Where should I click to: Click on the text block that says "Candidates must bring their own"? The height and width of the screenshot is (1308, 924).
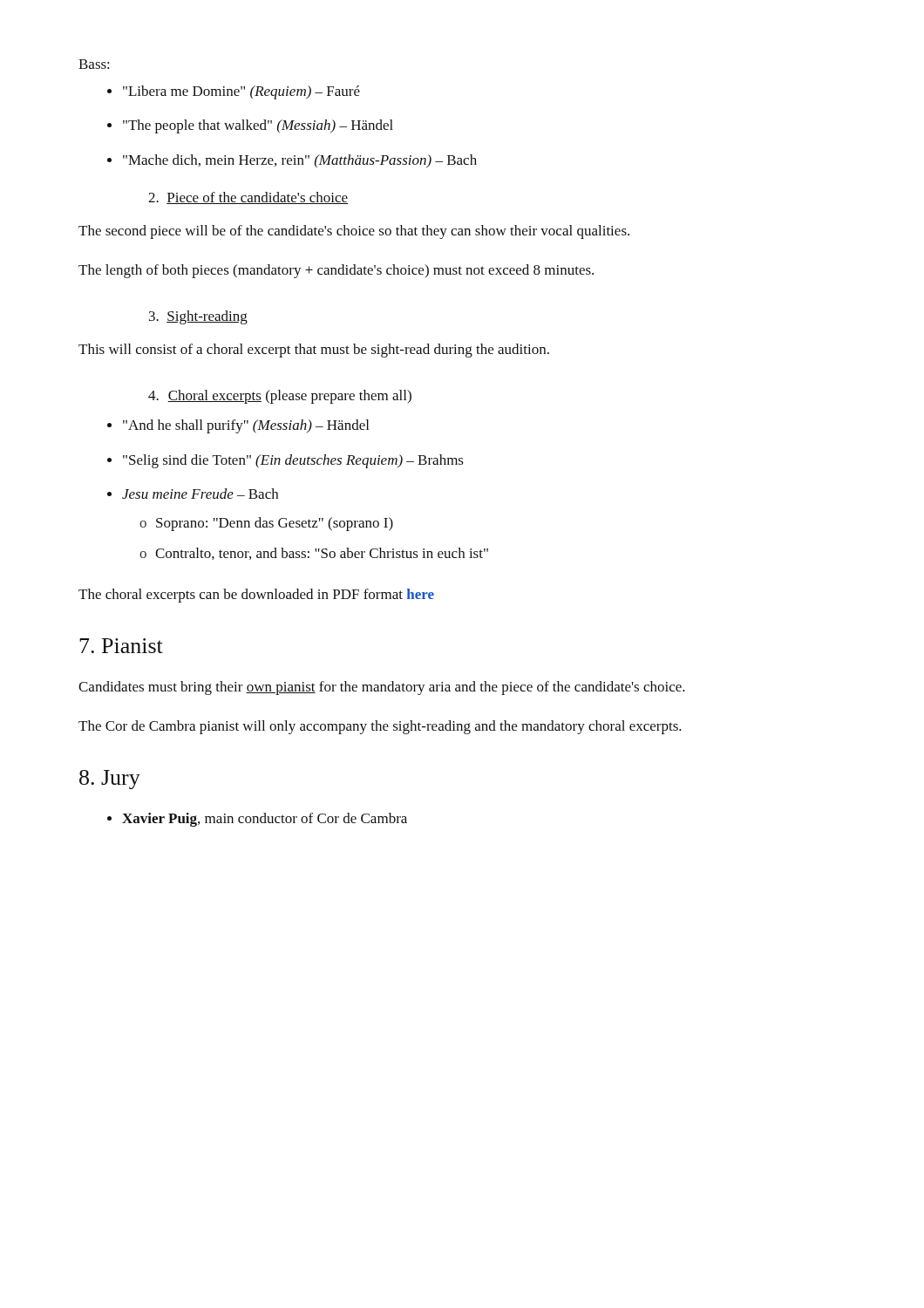[382, 687]
